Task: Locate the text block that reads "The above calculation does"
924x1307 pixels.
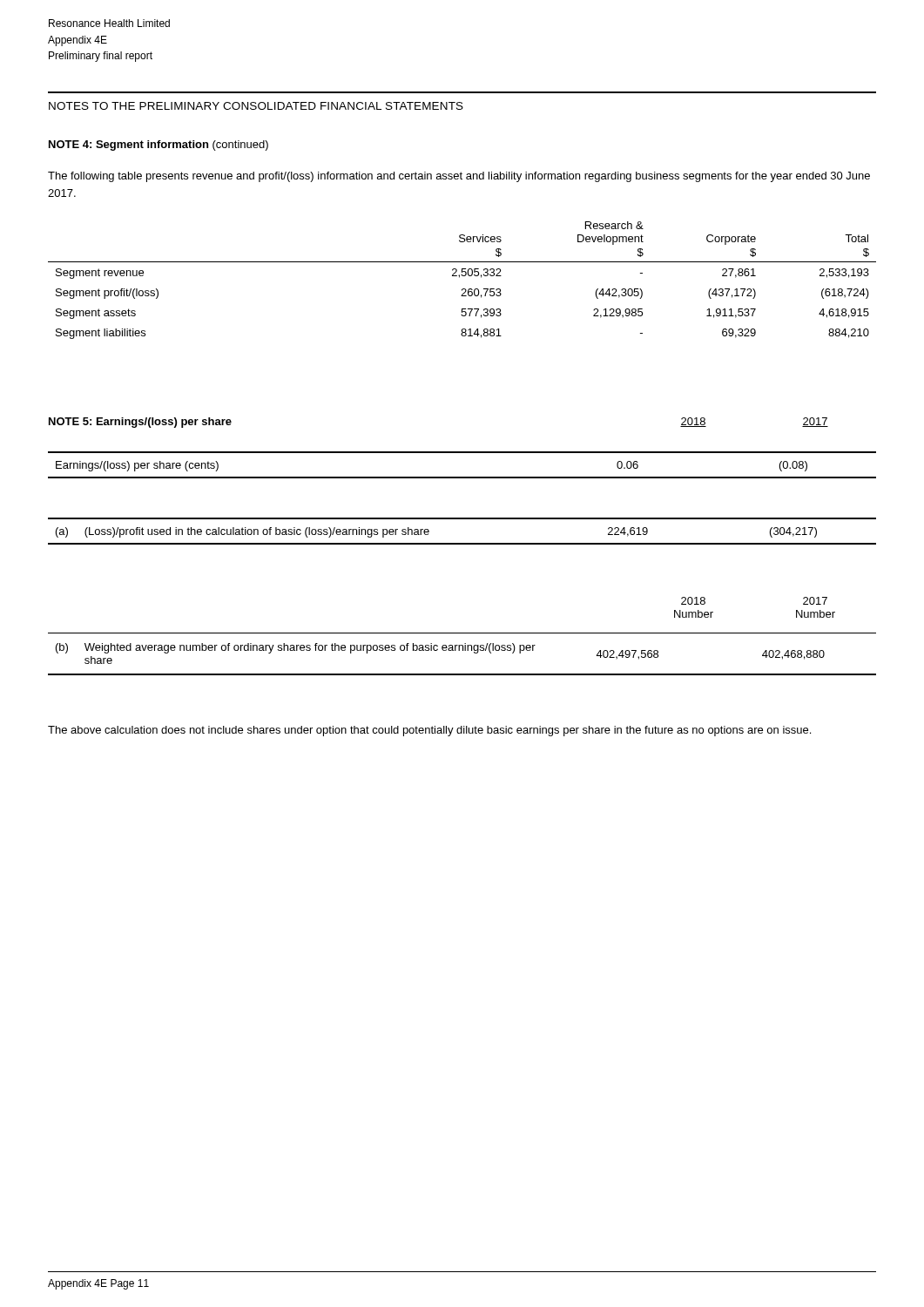Action: [x=430, y=730]
